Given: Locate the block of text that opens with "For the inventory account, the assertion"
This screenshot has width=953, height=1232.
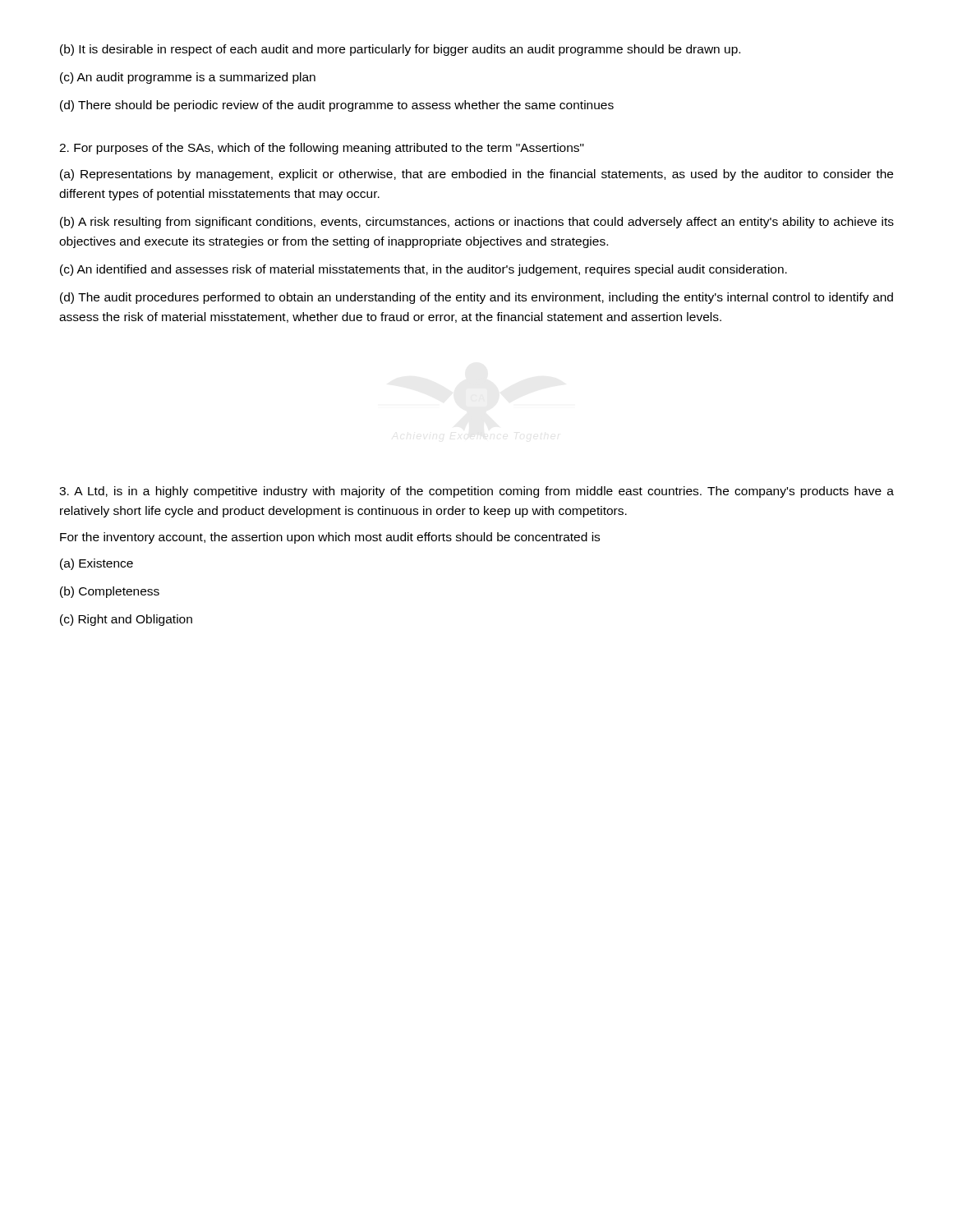Looking at the screenshot, I should coord(330,537).
